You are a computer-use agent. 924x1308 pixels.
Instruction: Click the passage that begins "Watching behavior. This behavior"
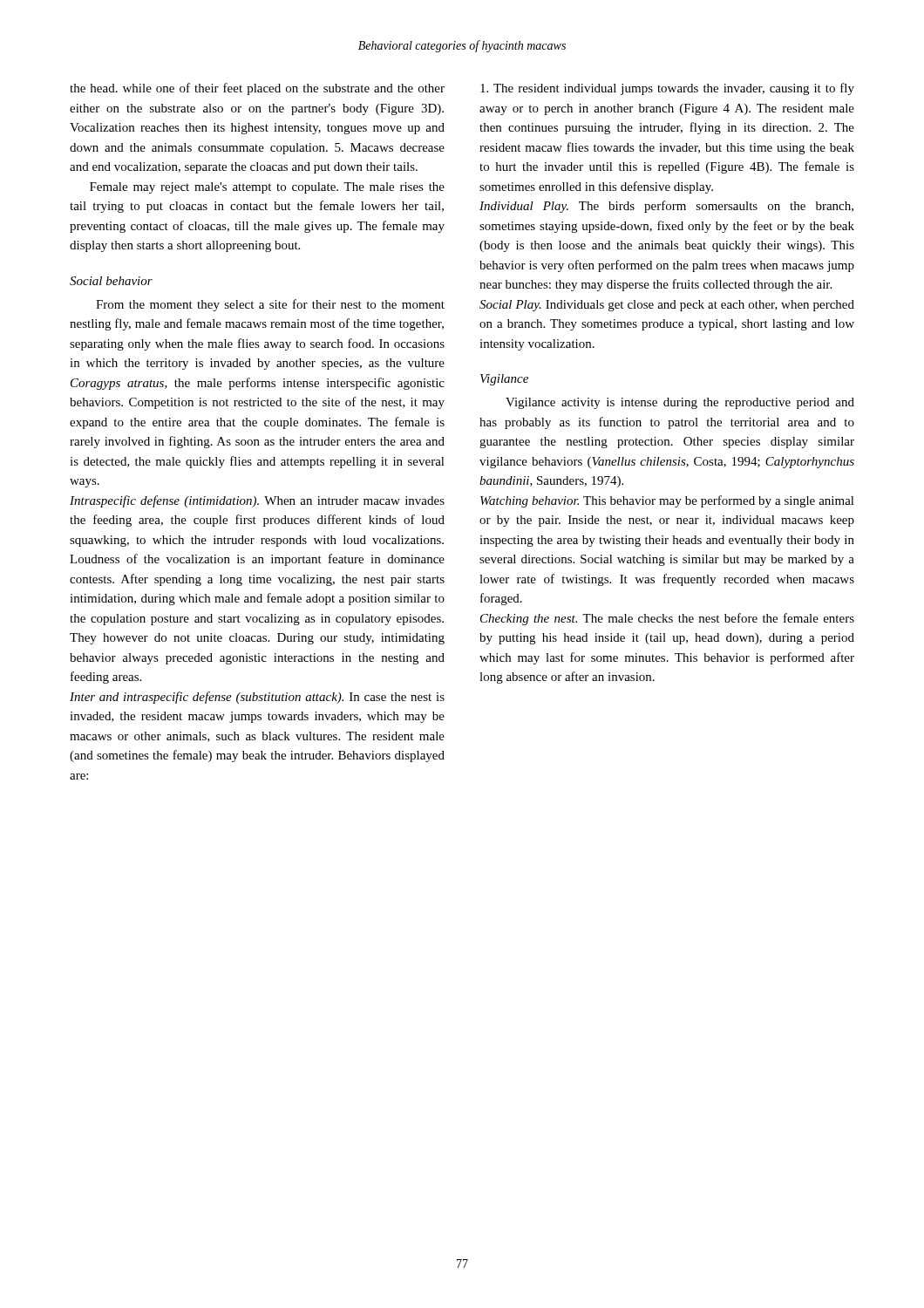point(667,549)
